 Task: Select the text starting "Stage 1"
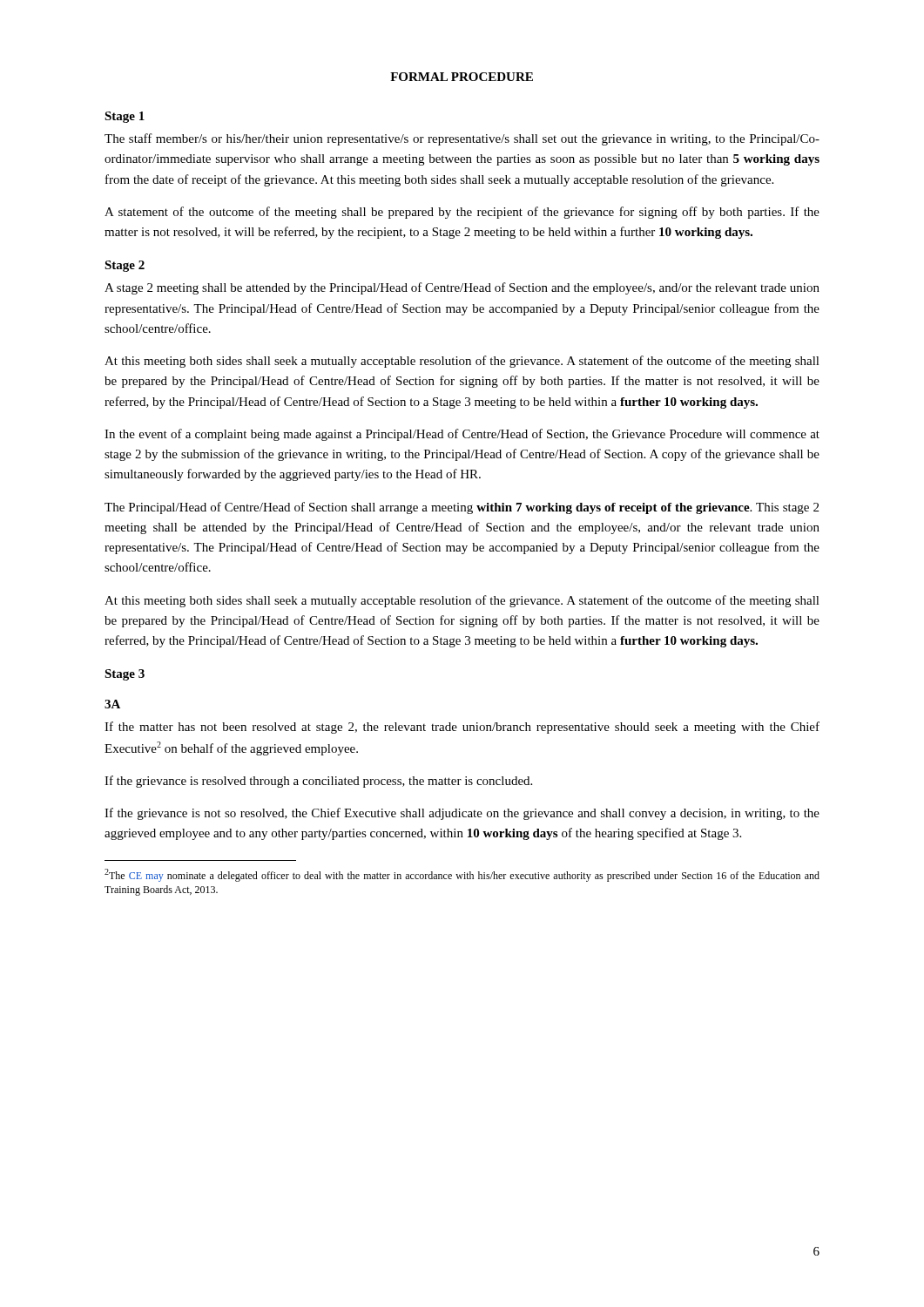click(x=125, y=116)
